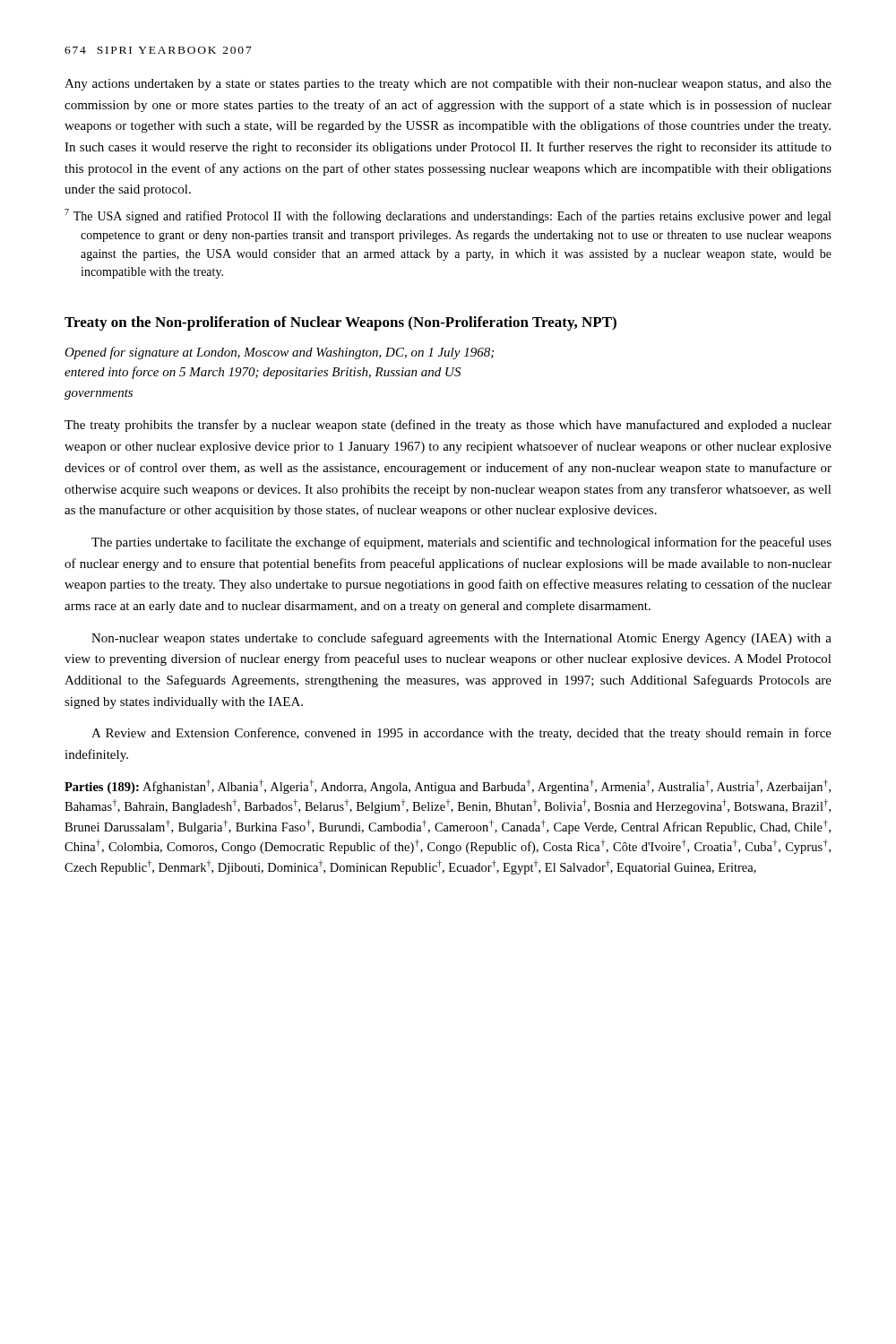Find the text block containing "The parties undertake to facilitate the exchange"
The width and height of the screenshot is (896, 1344).
click(448, 574)
